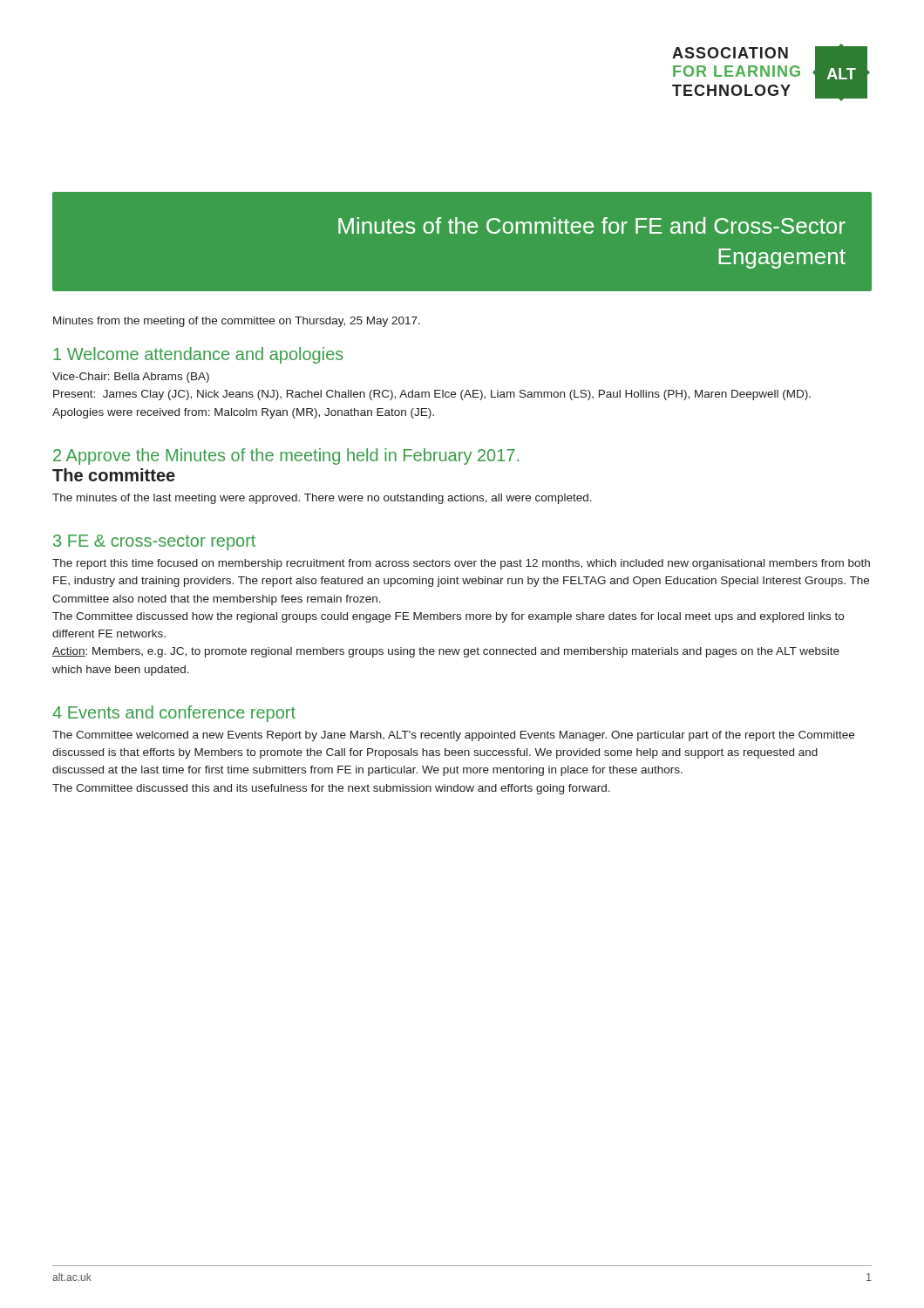Viewport: 924px width, 1308px height.
Task: Click on the text block starting "The Committee welcomed a new Events Report"
Action: [x=454, y=761]
